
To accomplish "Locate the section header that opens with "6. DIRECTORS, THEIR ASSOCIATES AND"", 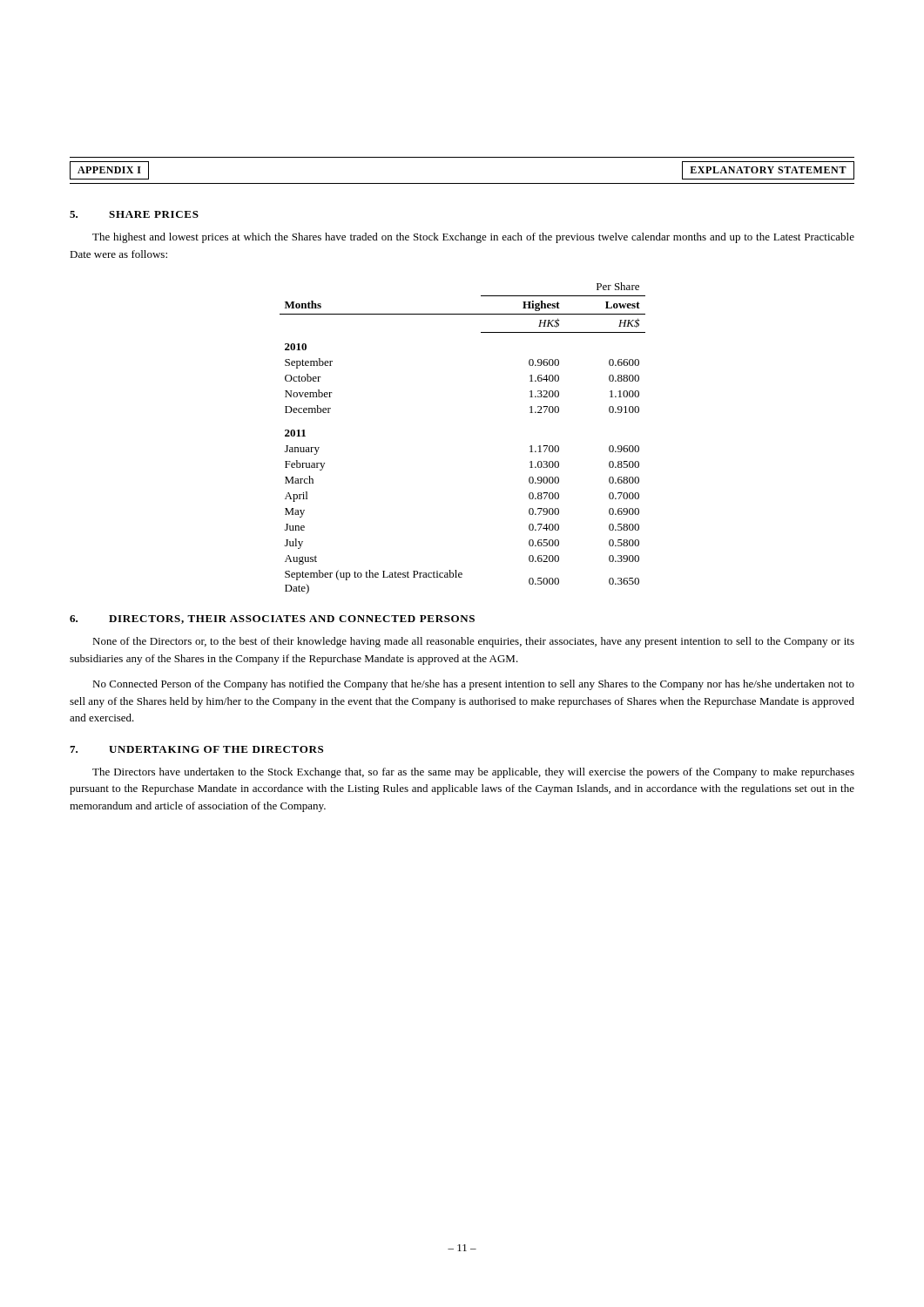I will [273, 619].
